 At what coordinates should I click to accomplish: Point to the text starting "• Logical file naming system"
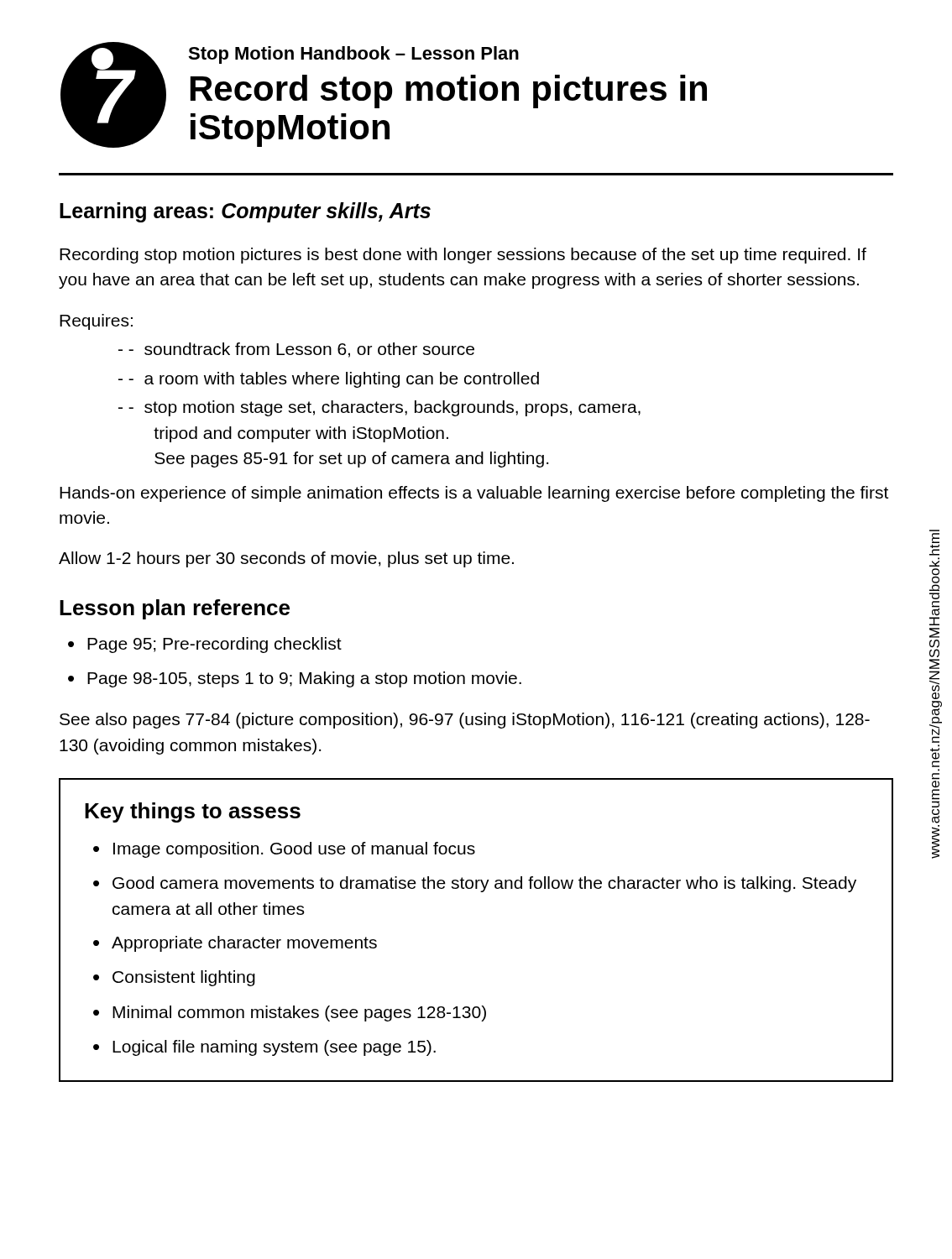click(265, 1047)
